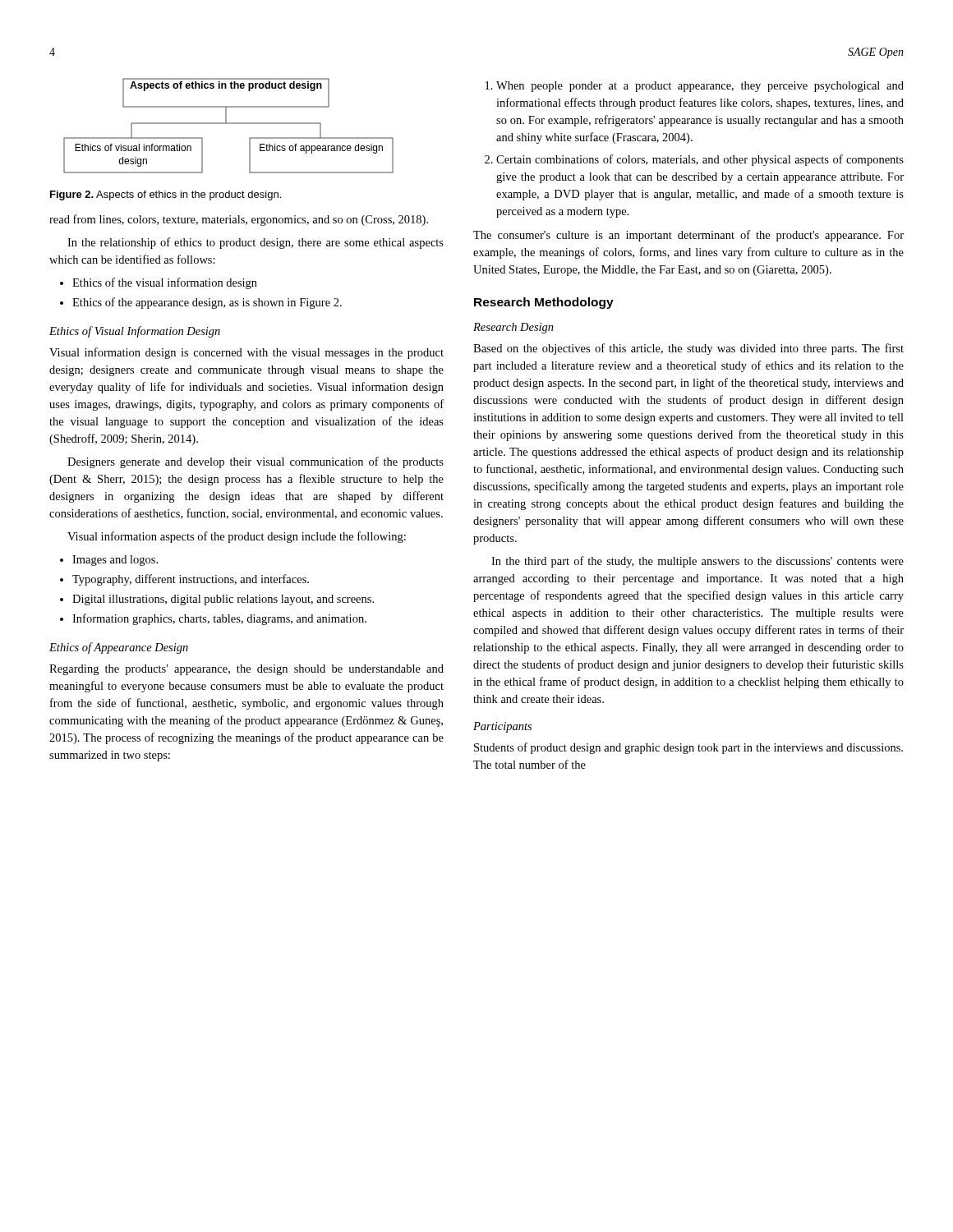The image size is (953, 1232).
Task: Click on the list item that says "Digital illustrations, digital"
Action: coord(224,599)
